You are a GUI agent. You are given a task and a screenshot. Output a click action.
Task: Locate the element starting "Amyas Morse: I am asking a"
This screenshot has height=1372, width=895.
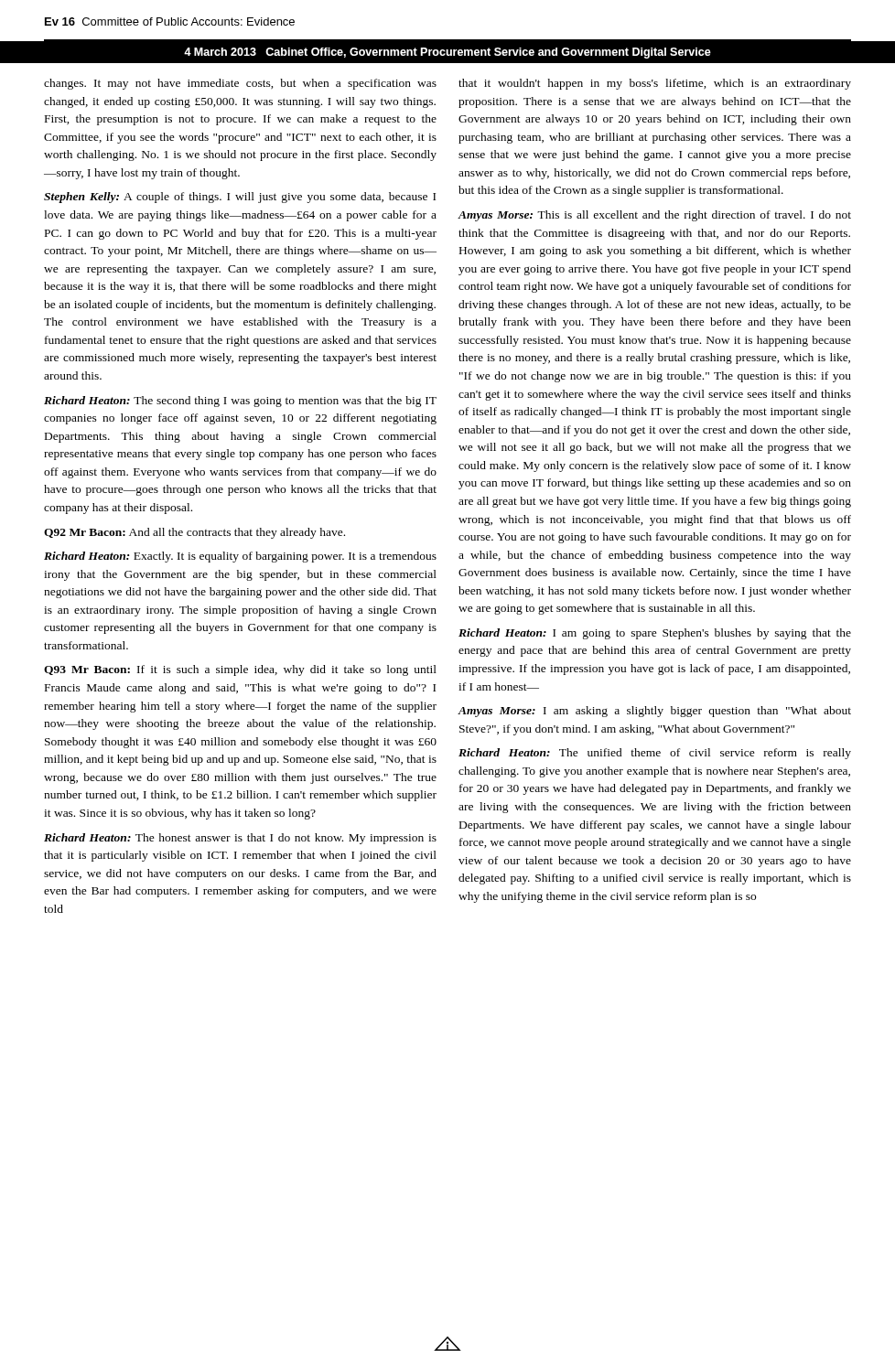point(655,719)
